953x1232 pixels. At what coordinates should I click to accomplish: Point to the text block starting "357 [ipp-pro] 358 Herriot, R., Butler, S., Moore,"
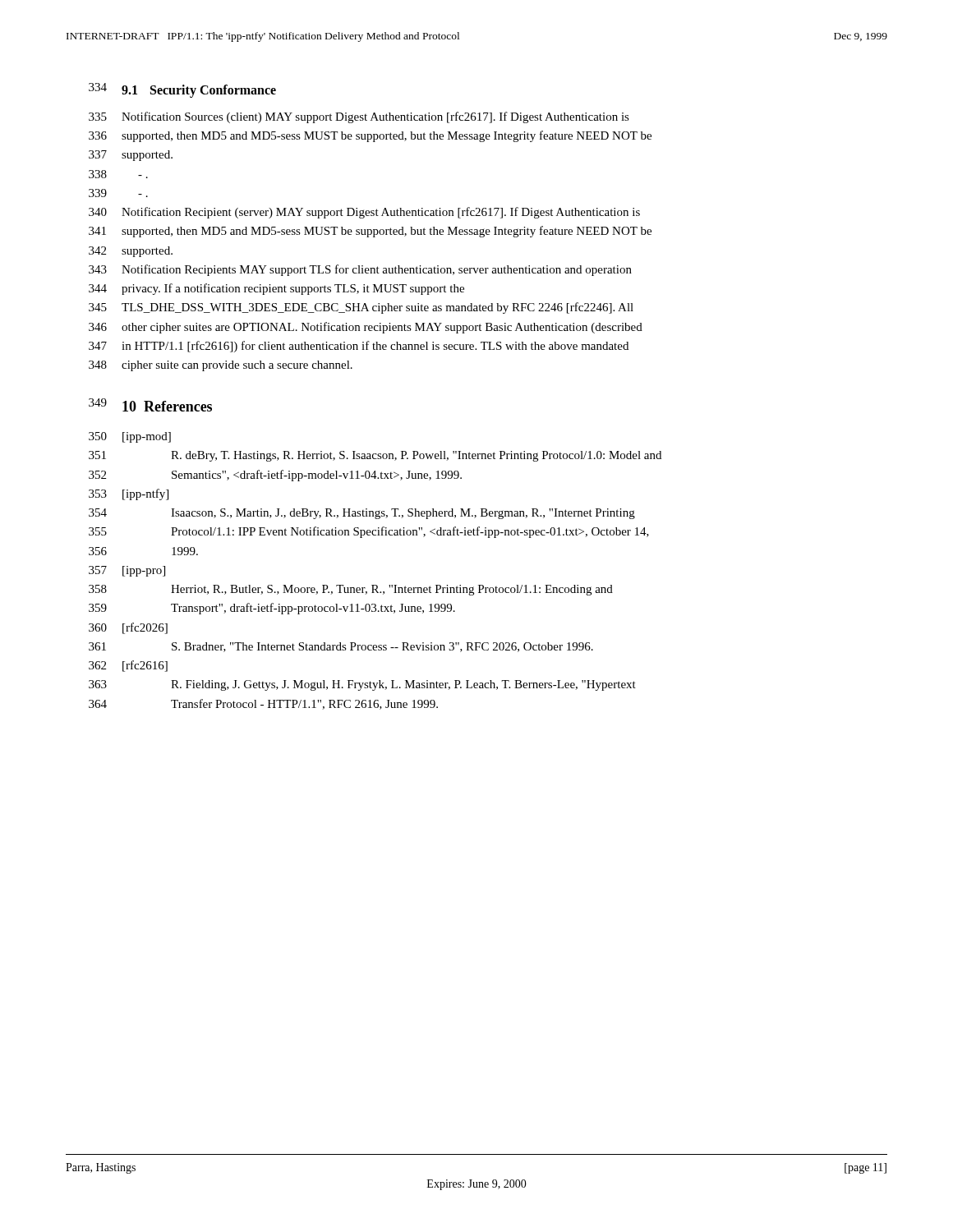pos(476,590)
